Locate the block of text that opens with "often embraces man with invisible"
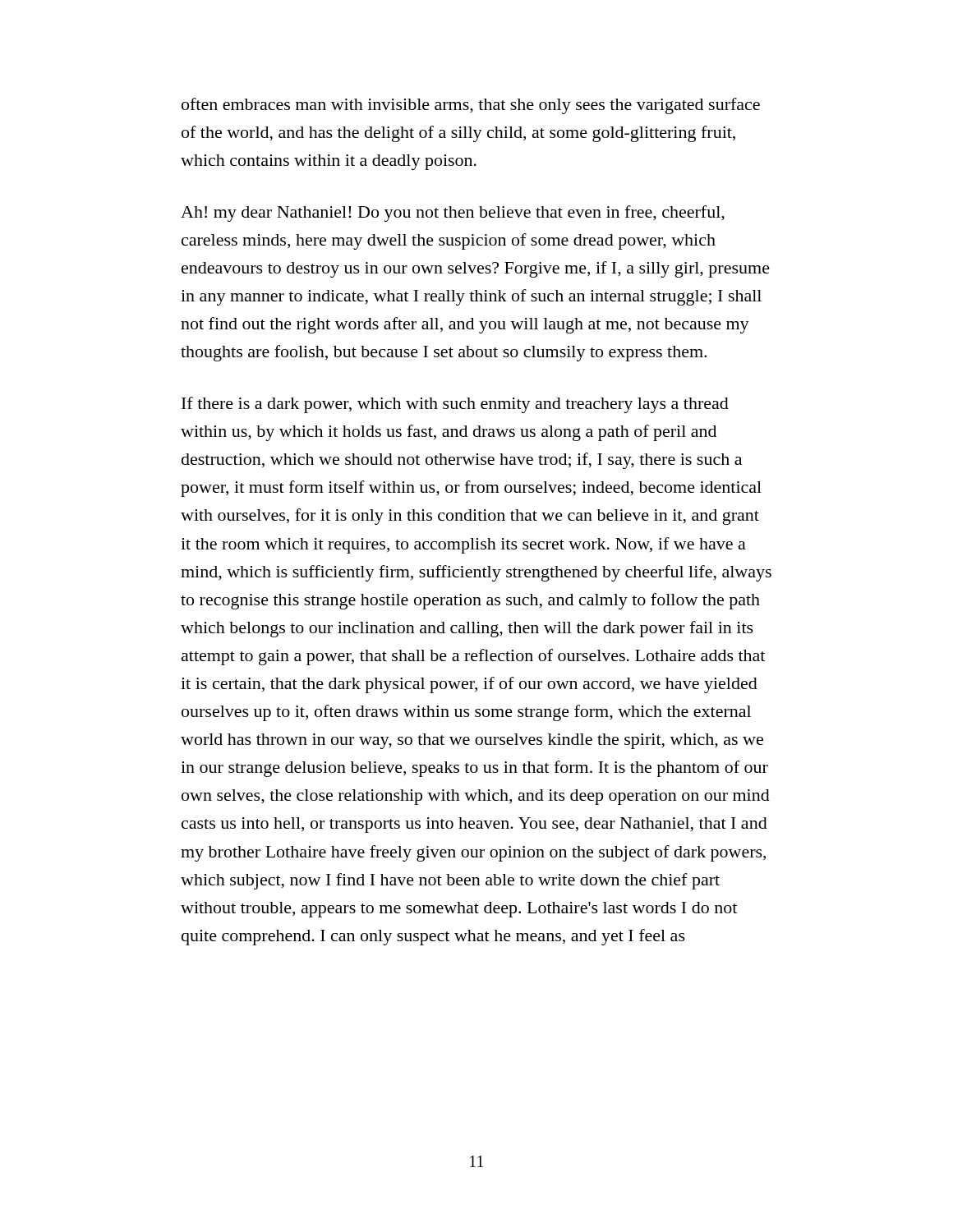Image resolution: width=953 pixels, height=1232 pixels. point(471,132)
